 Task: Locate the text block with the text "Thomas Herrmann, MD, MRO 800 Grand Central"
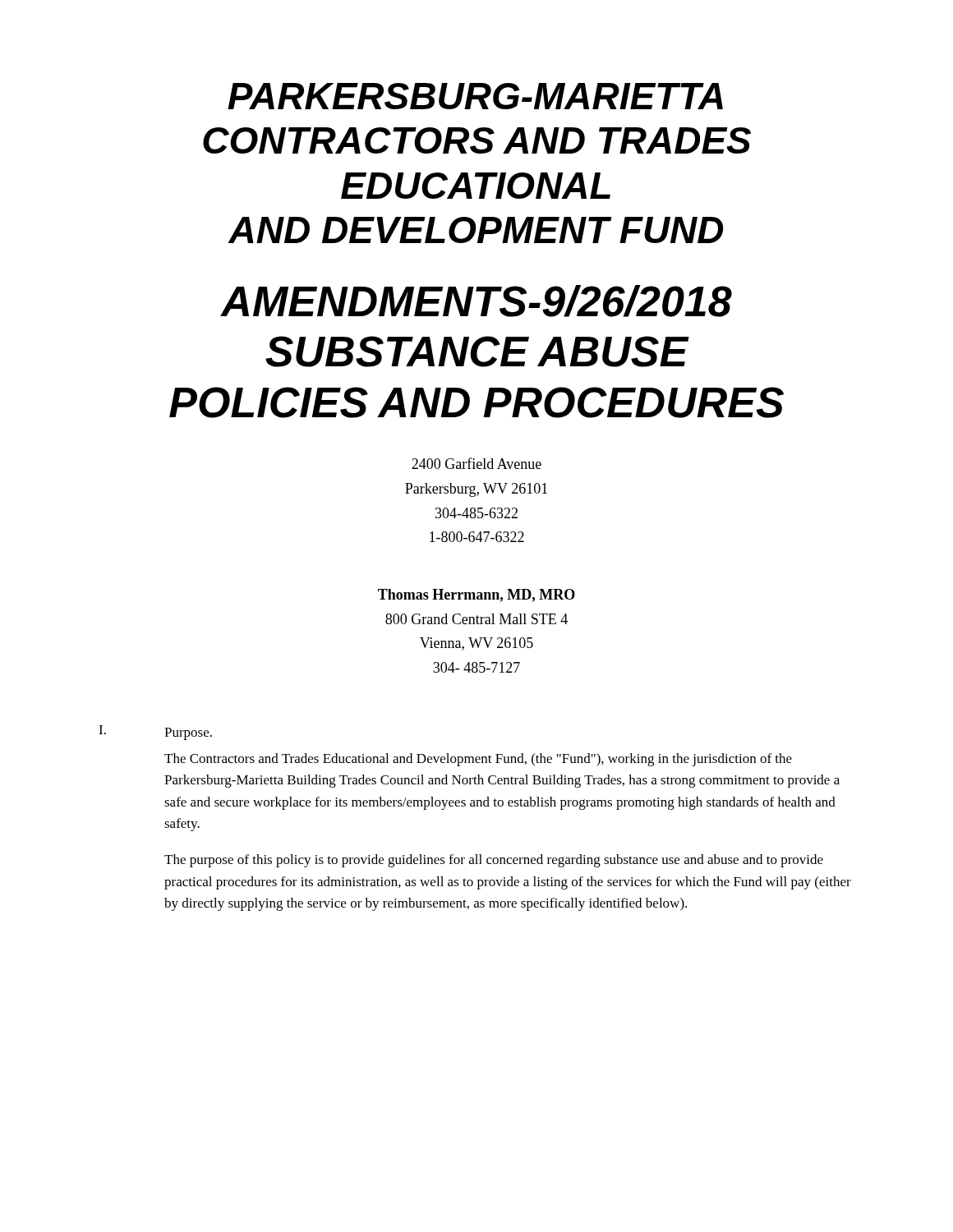(476, 631)
